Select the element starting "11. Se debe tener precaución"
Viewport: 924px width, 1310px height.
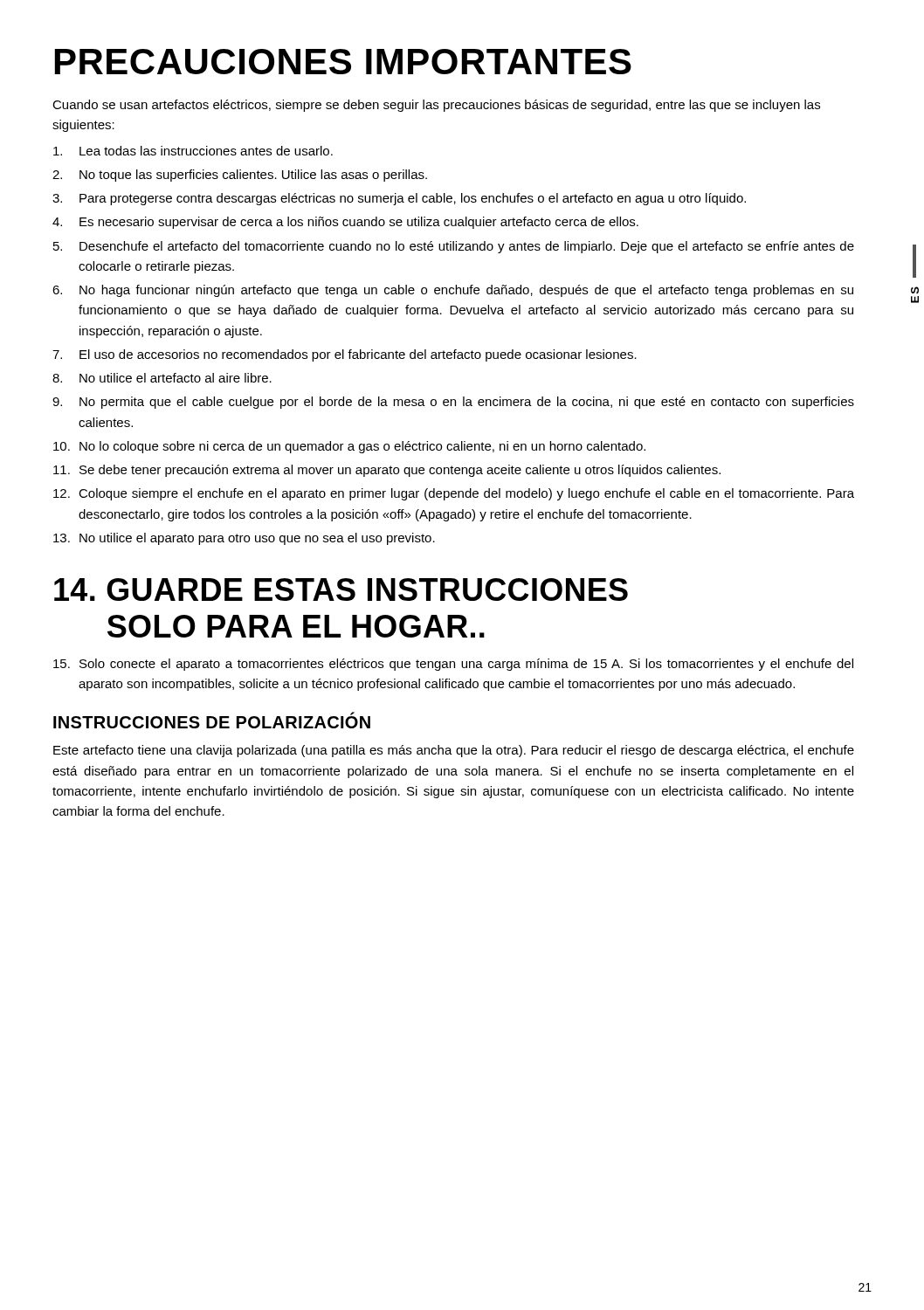click(x=453, y=470)
